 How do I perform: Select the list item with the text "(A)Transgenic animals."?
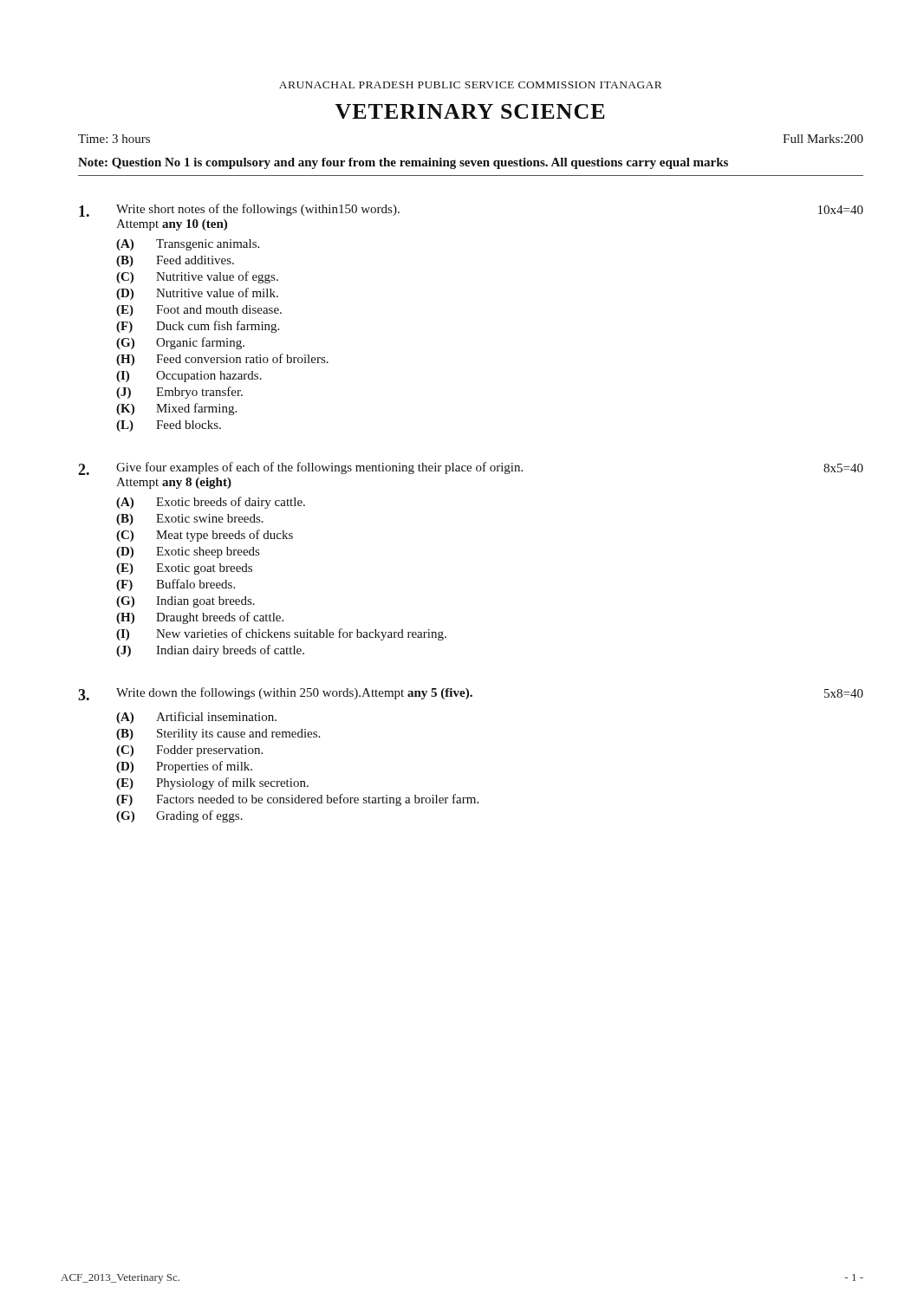[x=188, y=245]
